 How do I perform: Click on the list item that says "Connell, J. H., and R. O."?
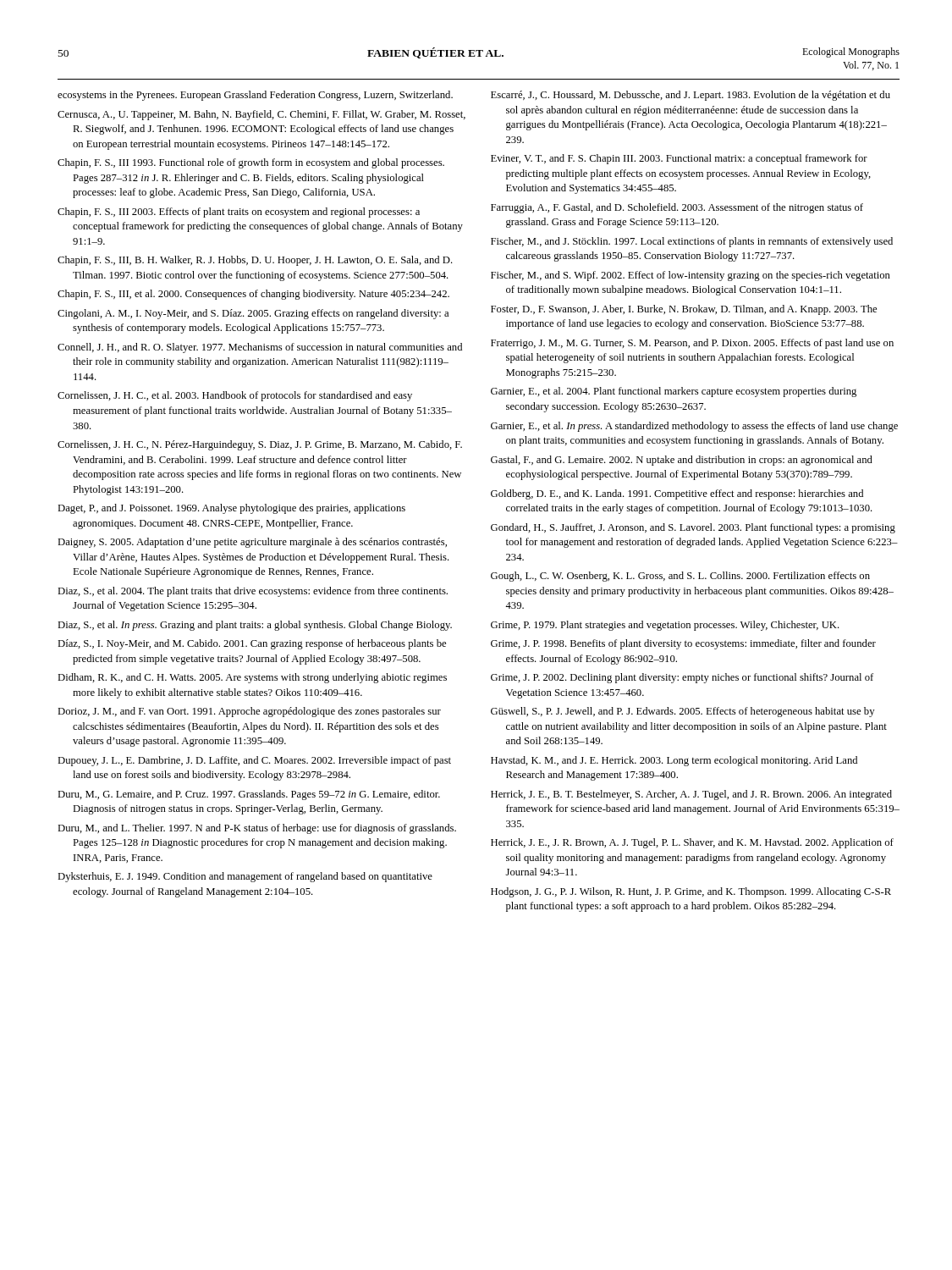pyautogui.click(x=260, y=362)
